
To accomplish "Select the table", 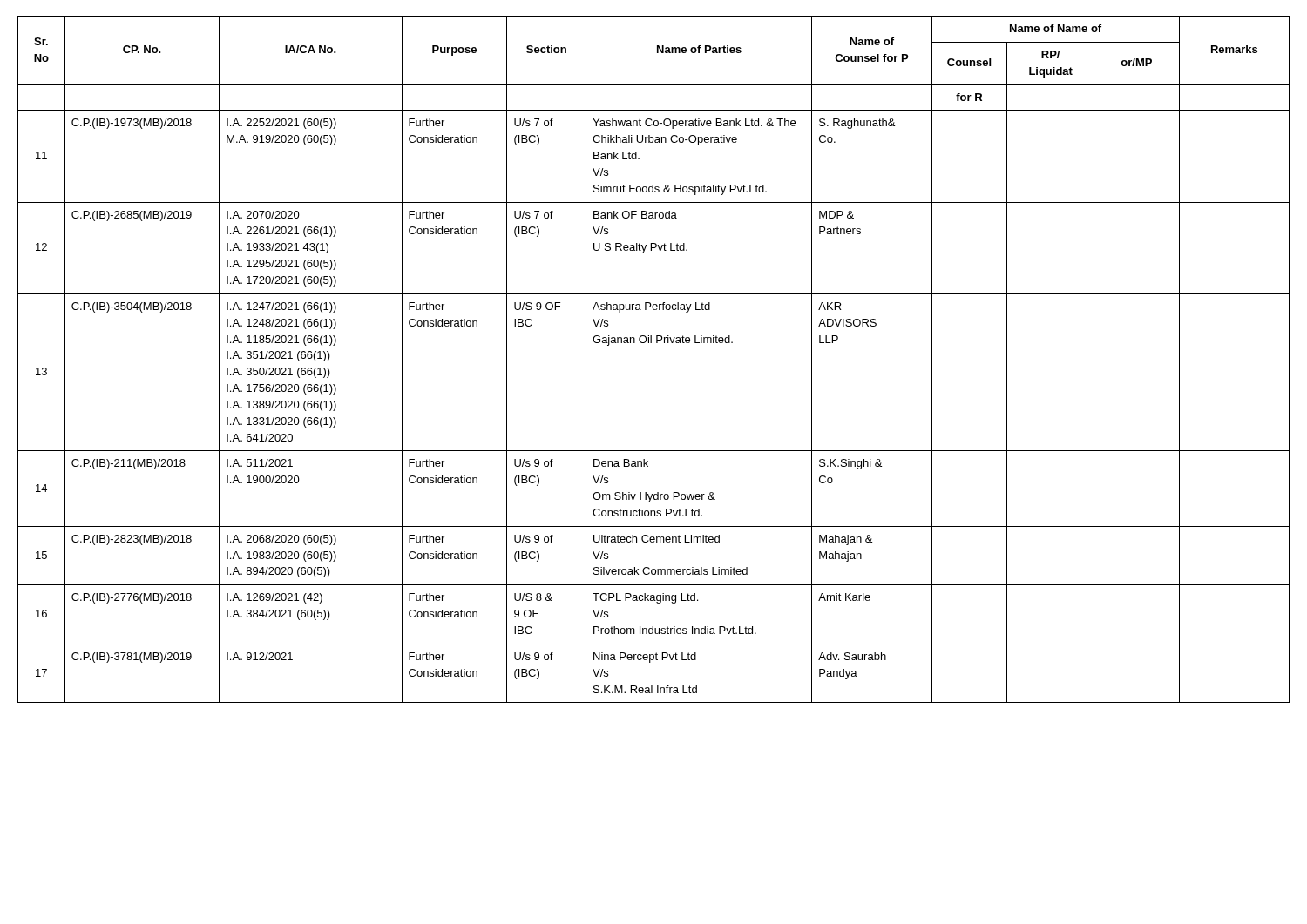I will coord(654,359).
